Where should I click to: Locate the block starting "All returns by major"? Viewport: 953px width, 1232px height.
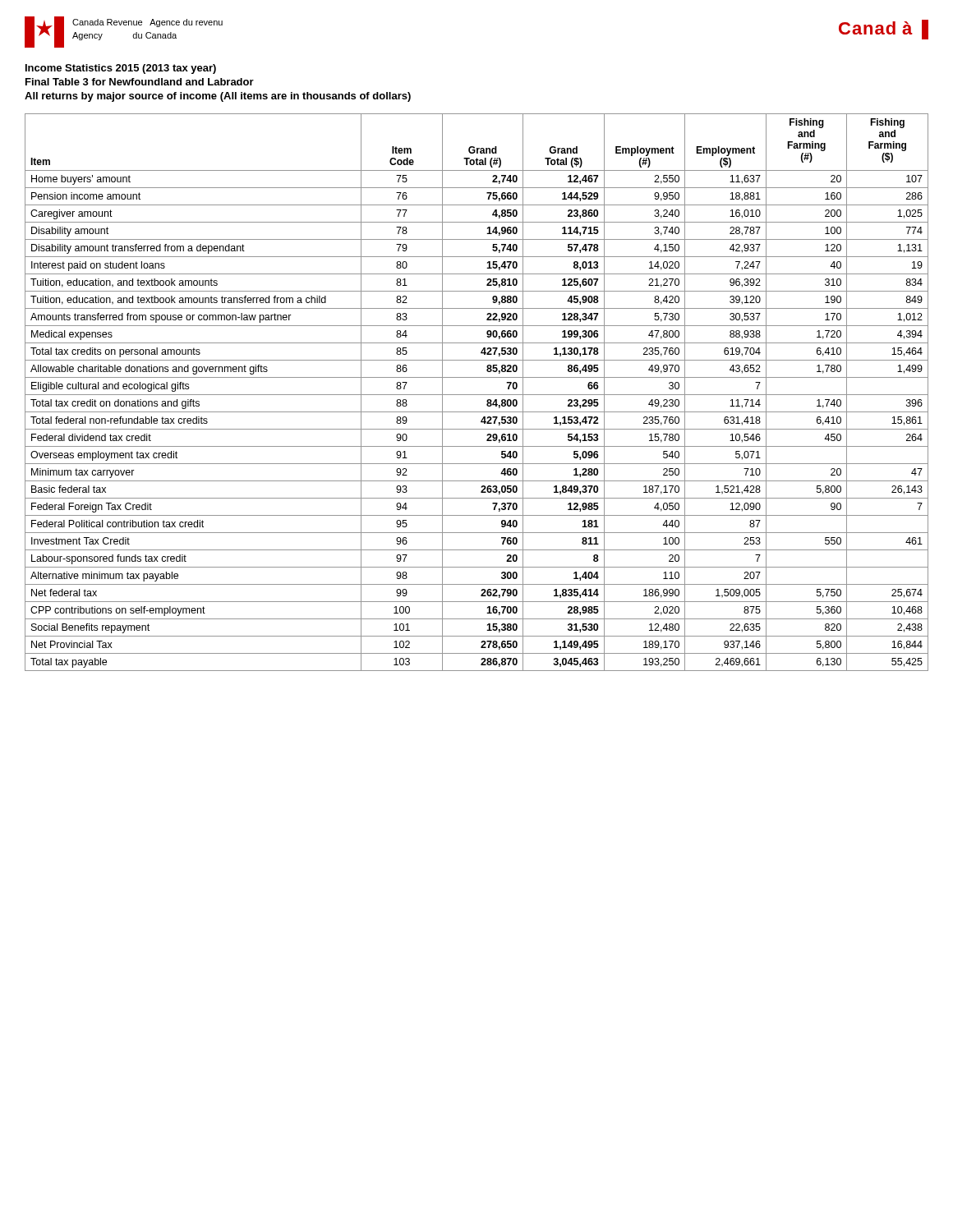(218, 96)
